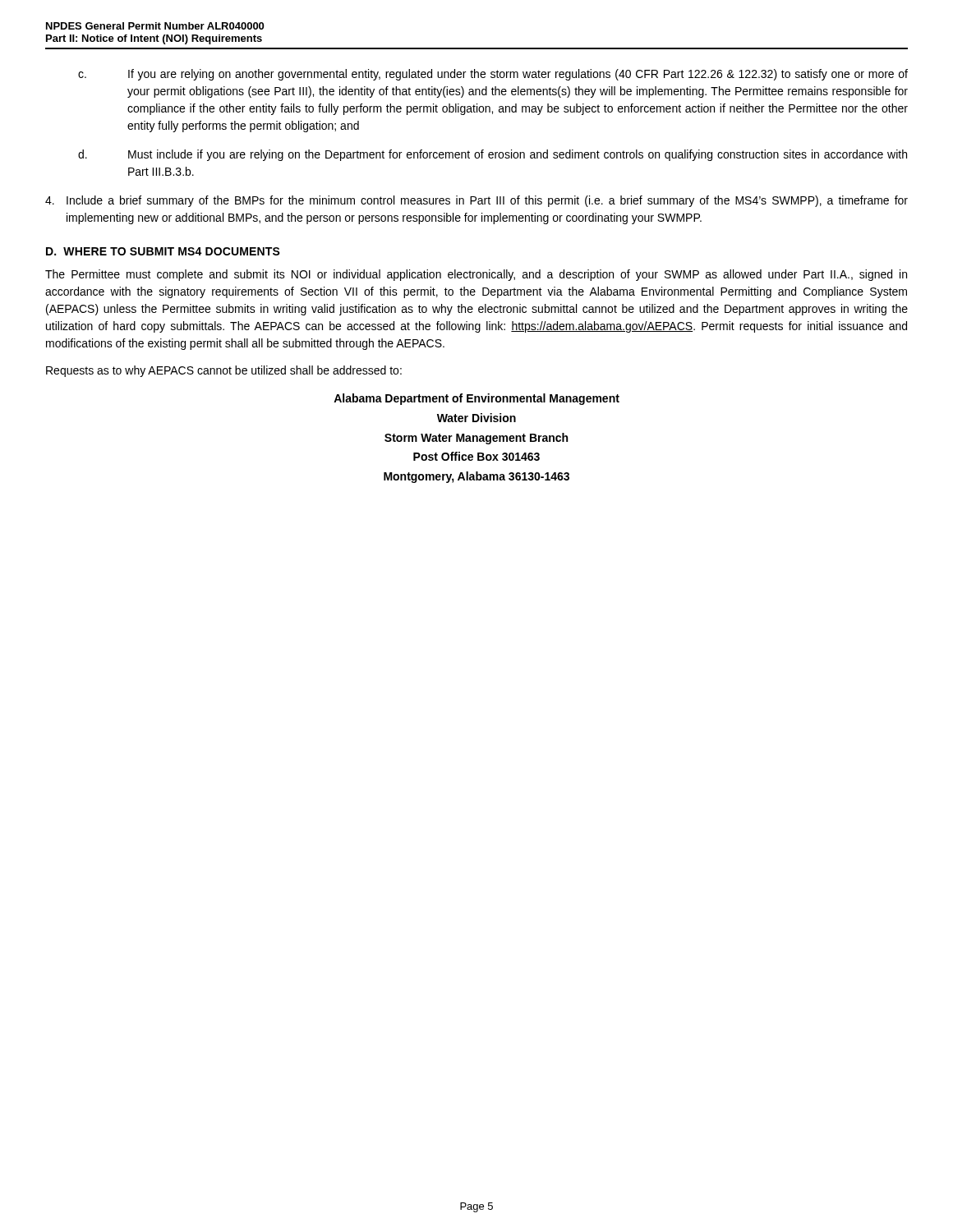953x1232 pixels.
Task: Locate the text block starting "Requests as to why AEPACS cannot"
Action: point(224,370)
